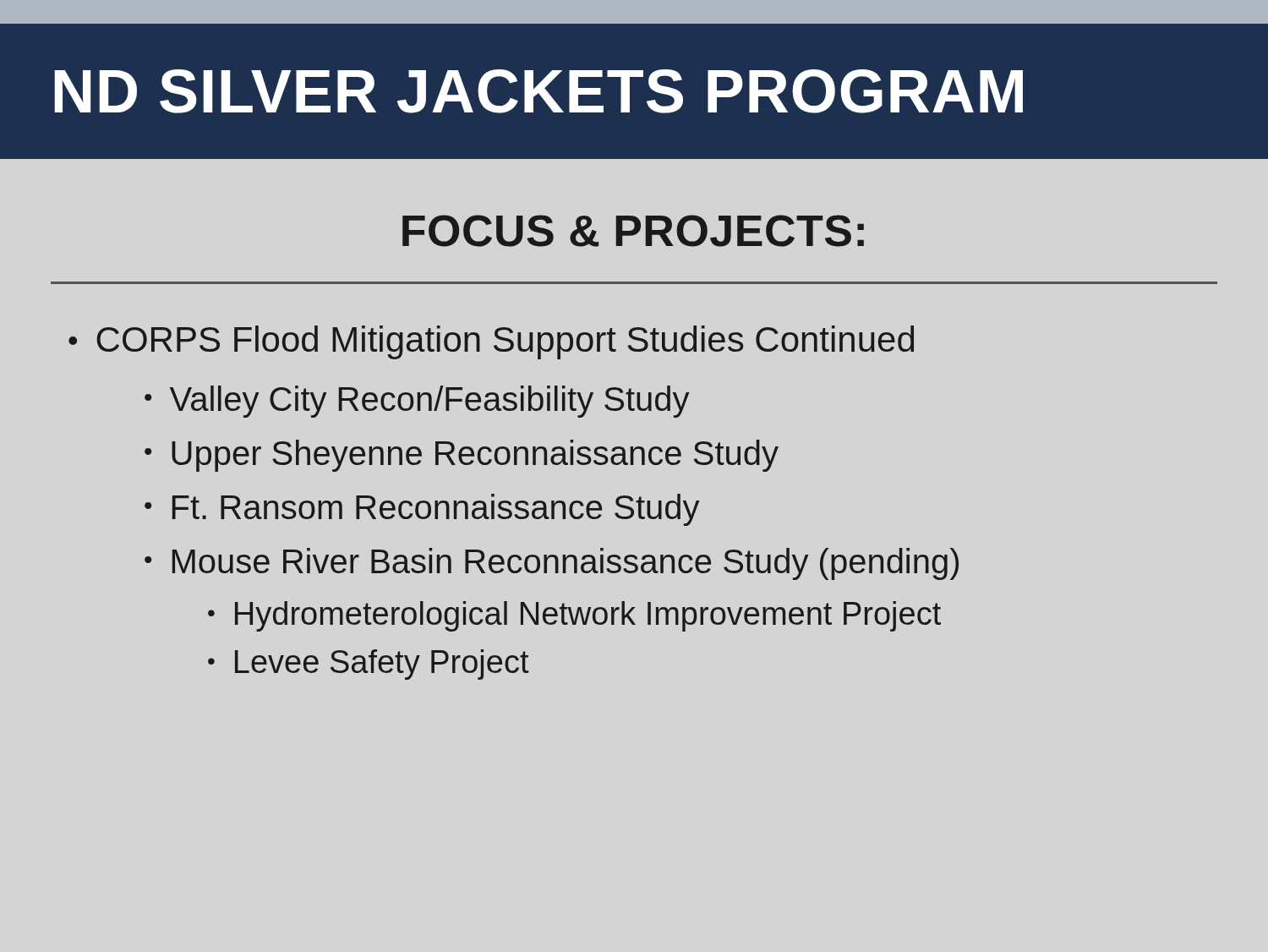Point to the text starting "• Levee Safety Project"

(368, 663)
